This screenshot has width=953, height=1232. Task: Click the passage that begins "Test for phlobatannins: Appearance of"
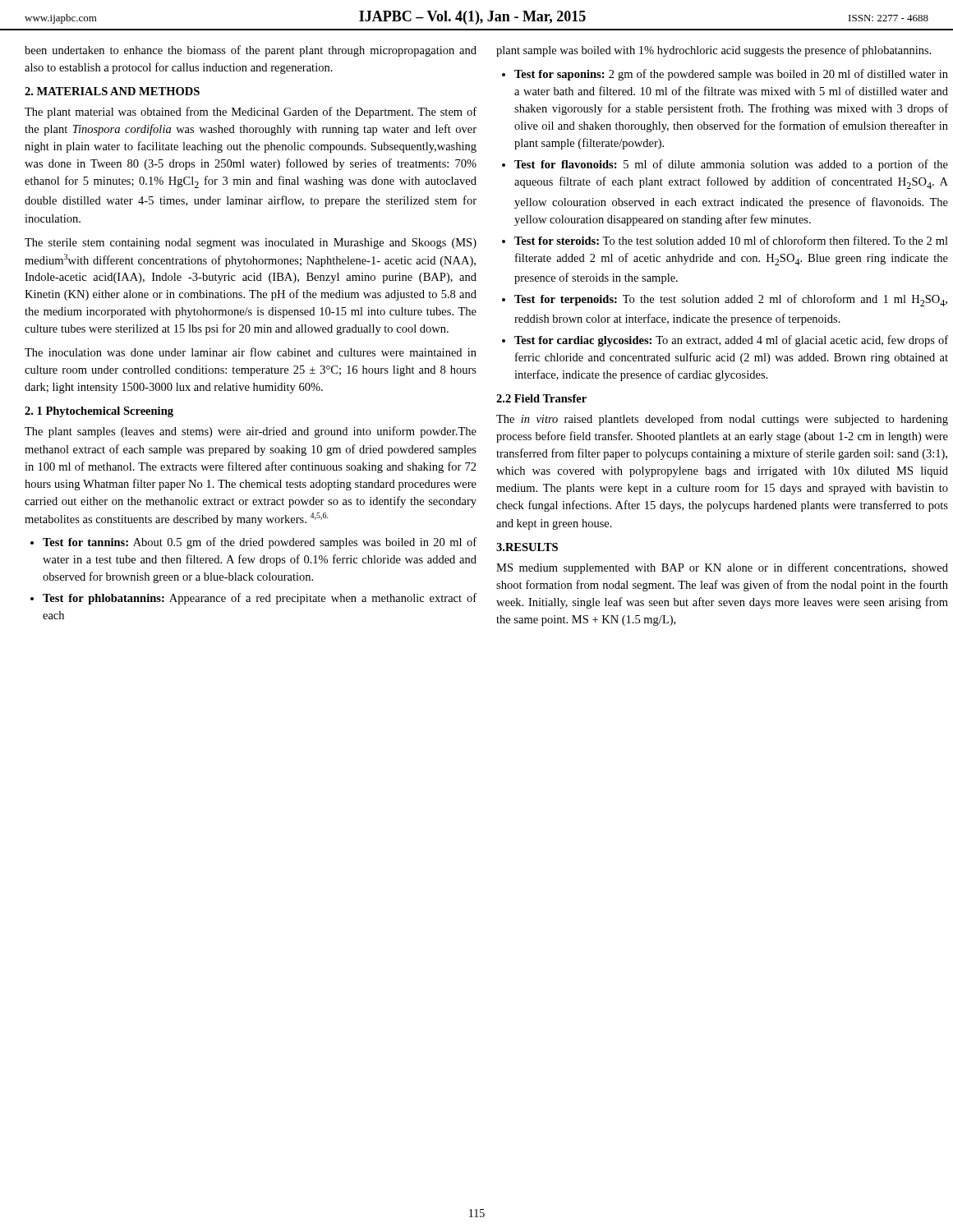[x=260, y=607]
